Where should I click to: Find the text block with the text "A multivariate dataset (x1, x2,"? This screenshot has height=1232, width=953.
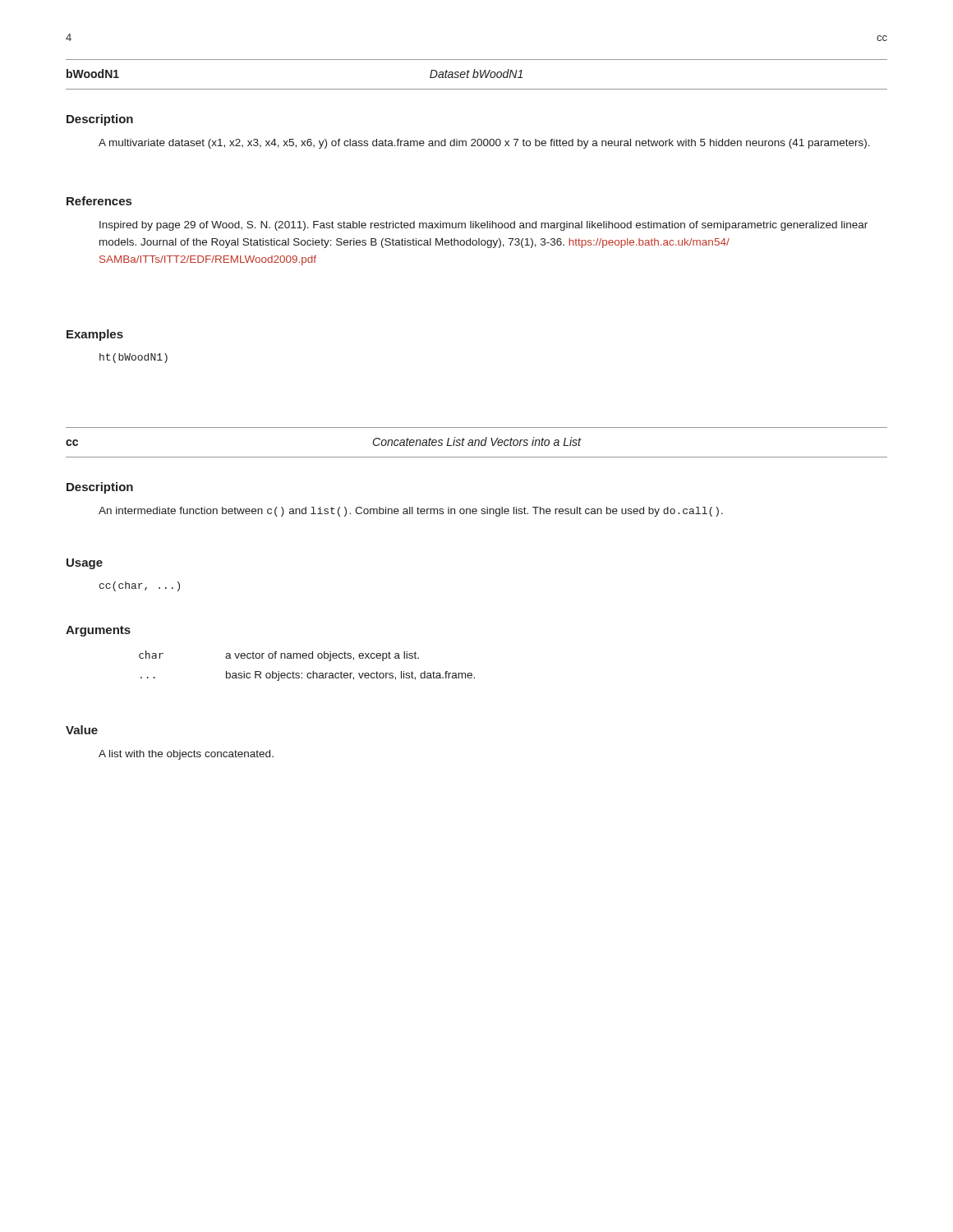(485, 143)
